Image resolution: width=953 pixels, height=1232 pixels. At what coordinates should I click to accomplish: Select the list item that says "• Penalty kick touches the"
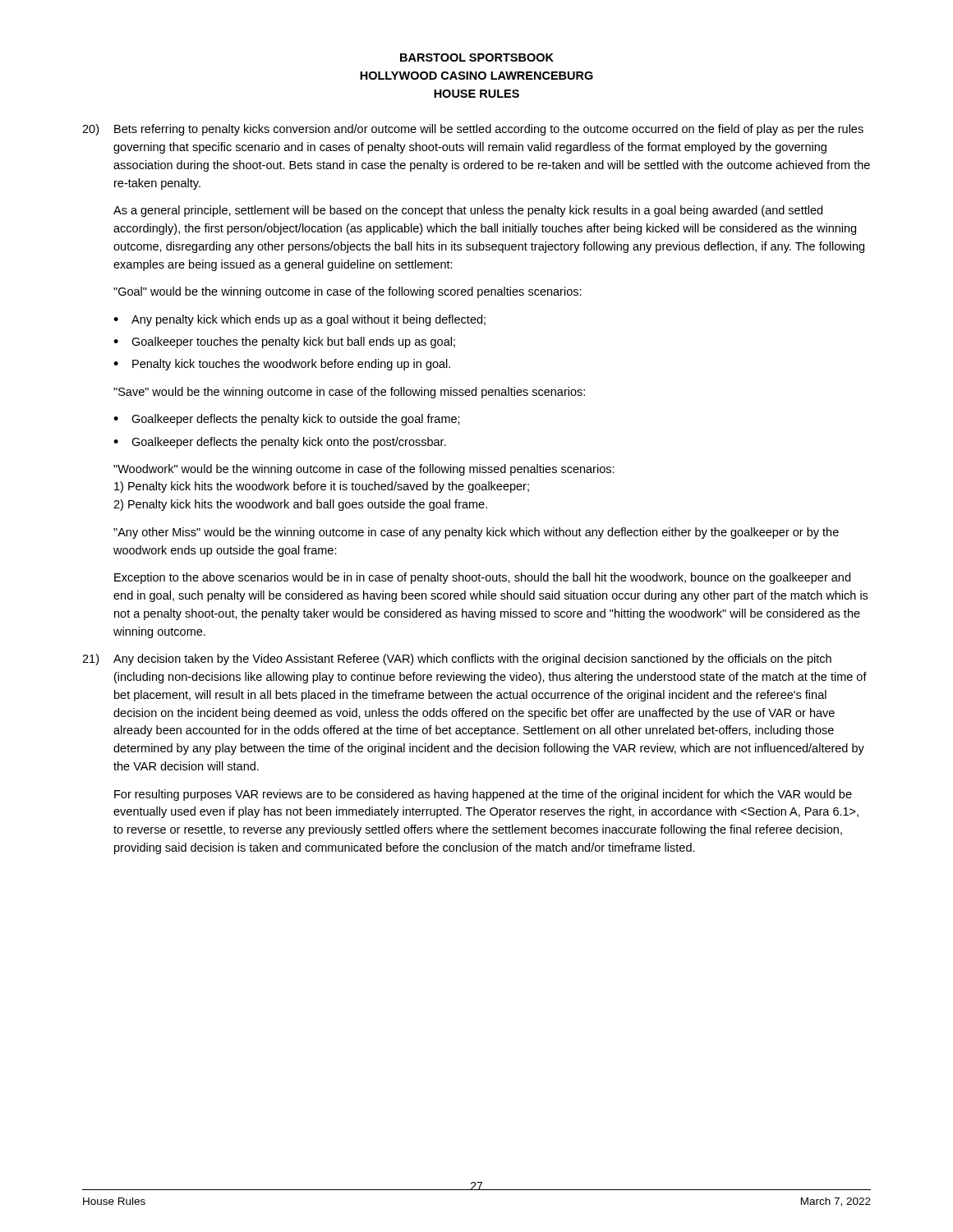(282, 365)
